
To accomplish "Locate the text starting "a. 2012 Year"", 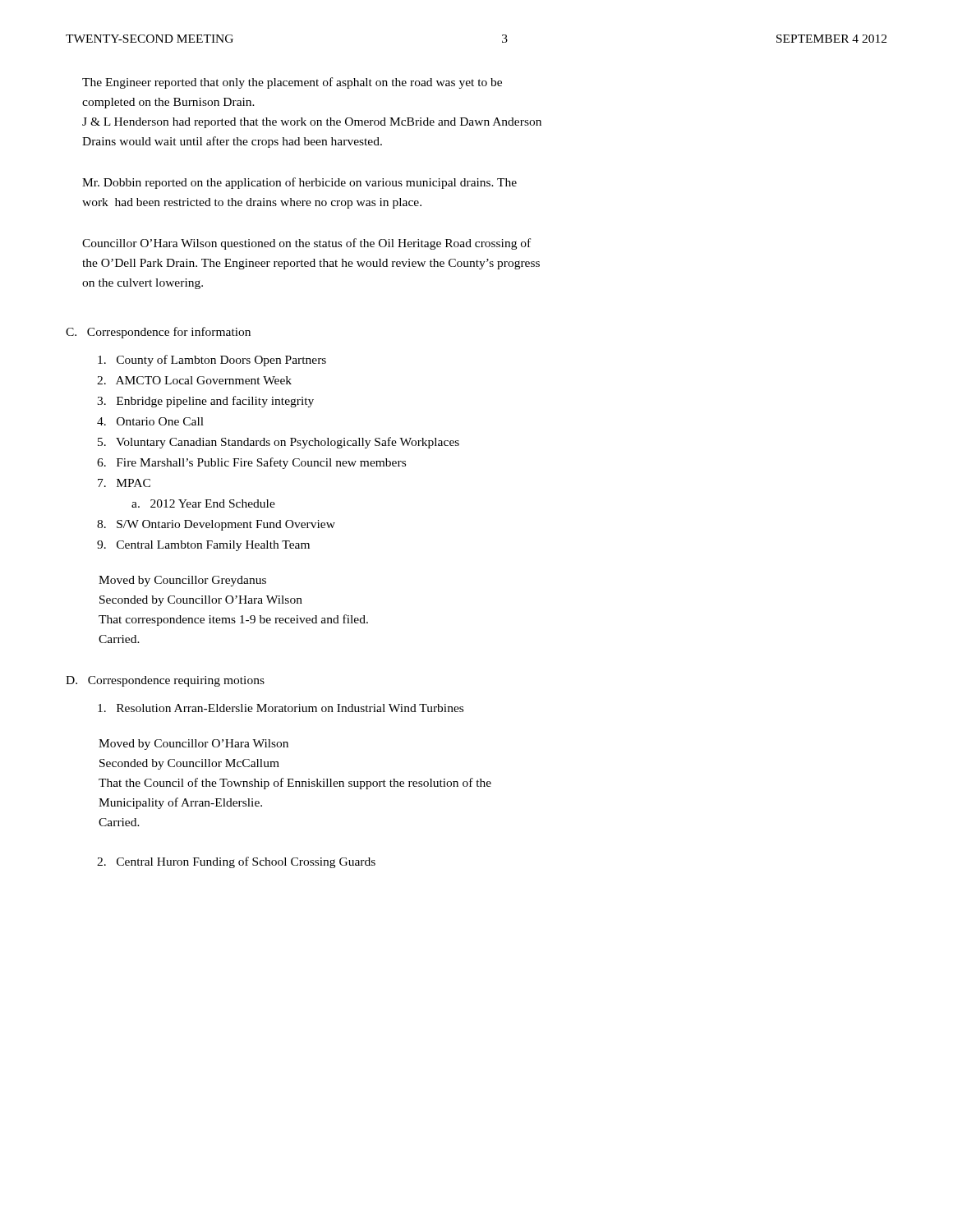I will [x=203, y=503].
